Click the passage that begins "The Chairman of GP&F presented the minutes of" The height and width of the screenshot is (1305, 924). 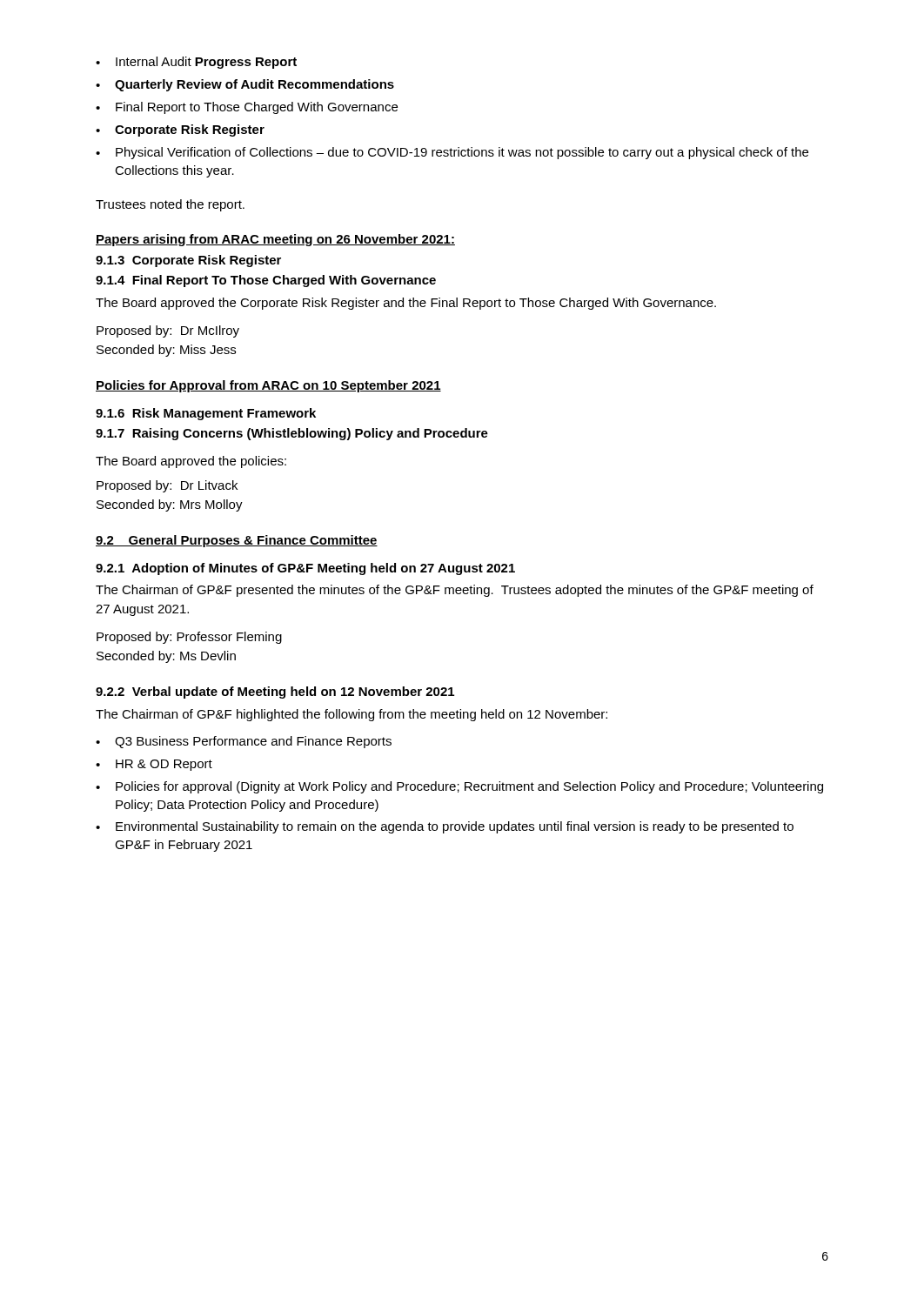(x=462, y=599)
